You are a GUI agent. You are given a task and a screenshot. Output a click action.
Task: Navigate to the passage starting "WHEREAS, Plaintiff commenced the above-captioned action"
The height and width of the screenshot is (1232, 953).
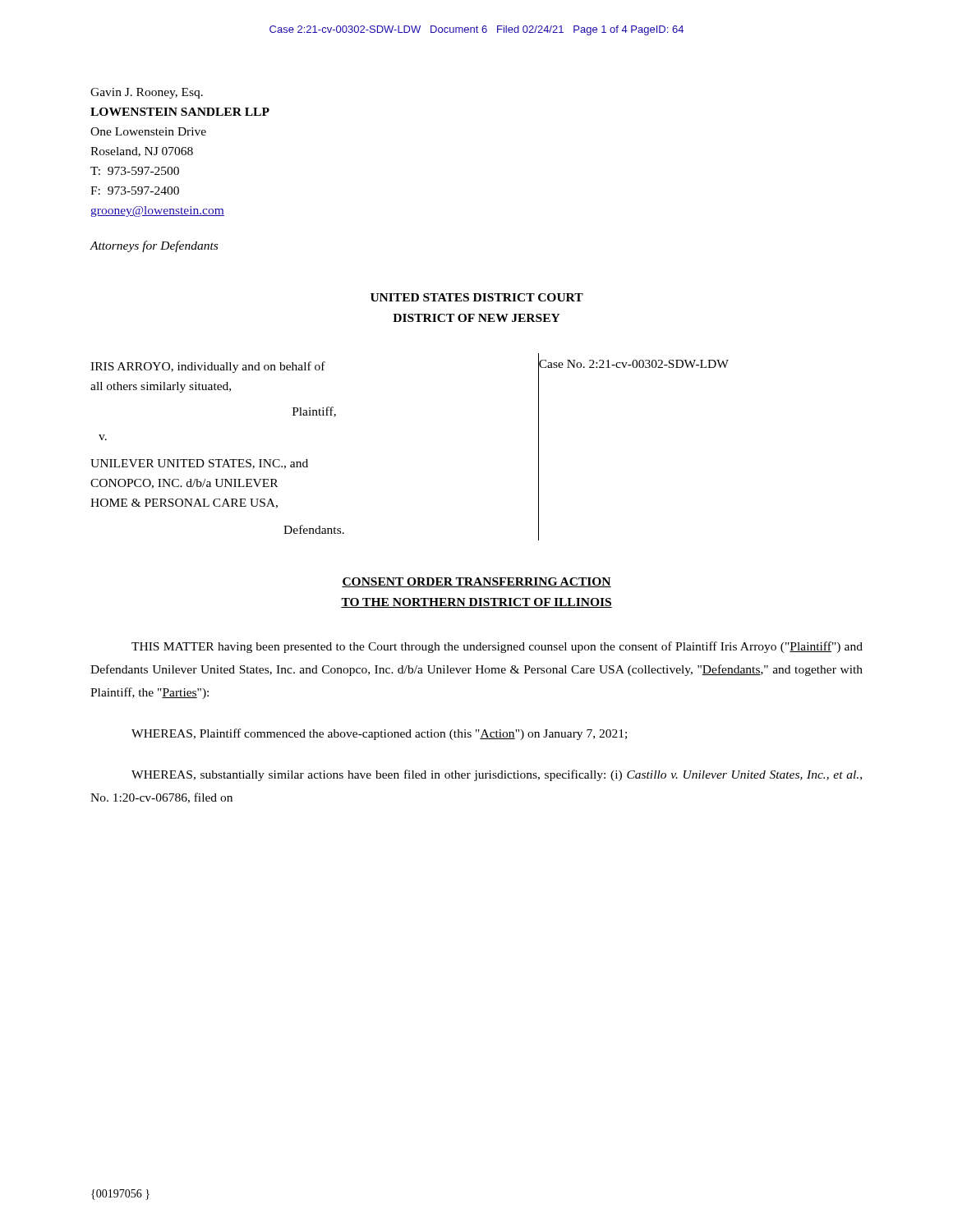click(x=380, y=733)
